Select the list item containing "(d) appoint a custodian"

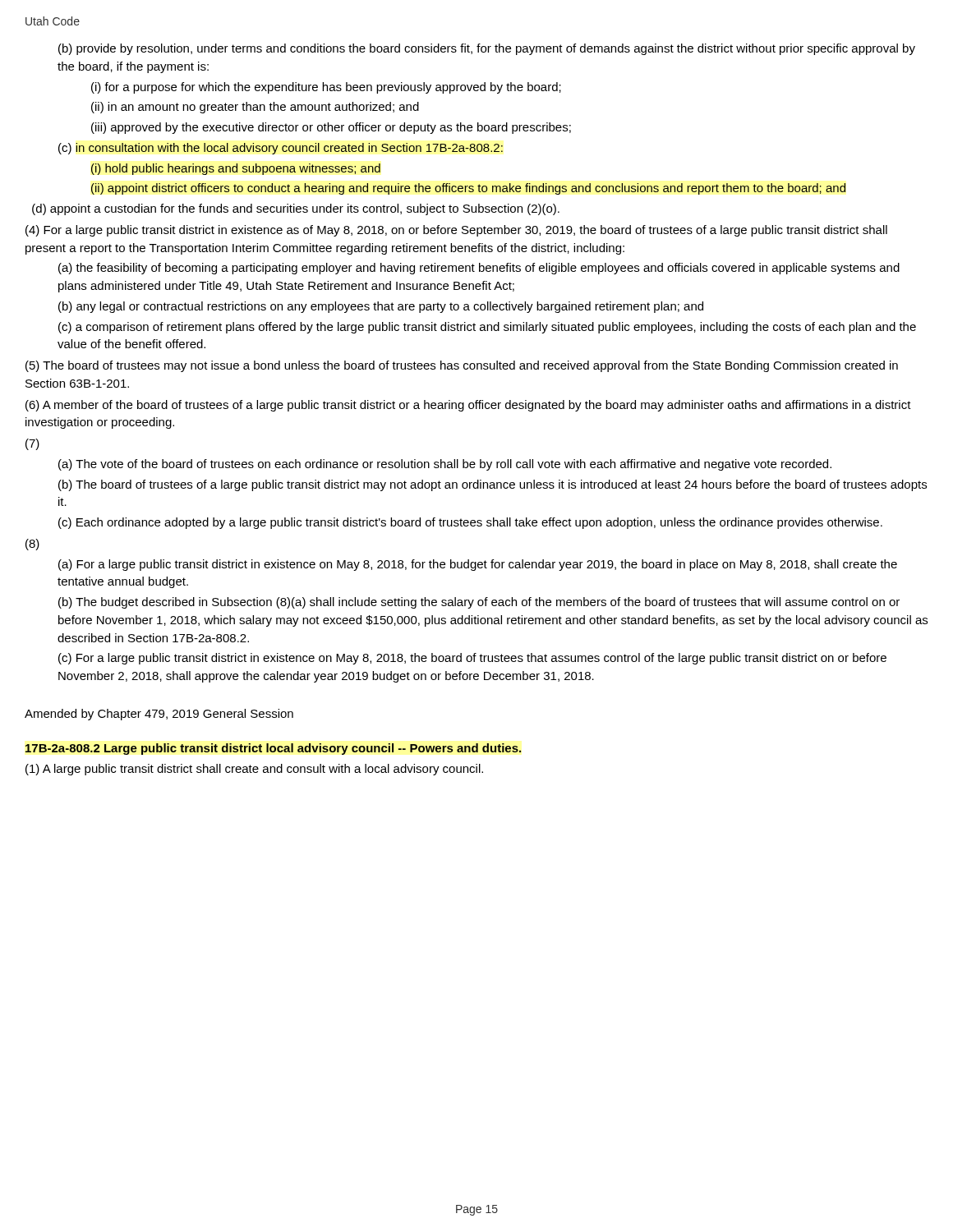click(293, 208)
